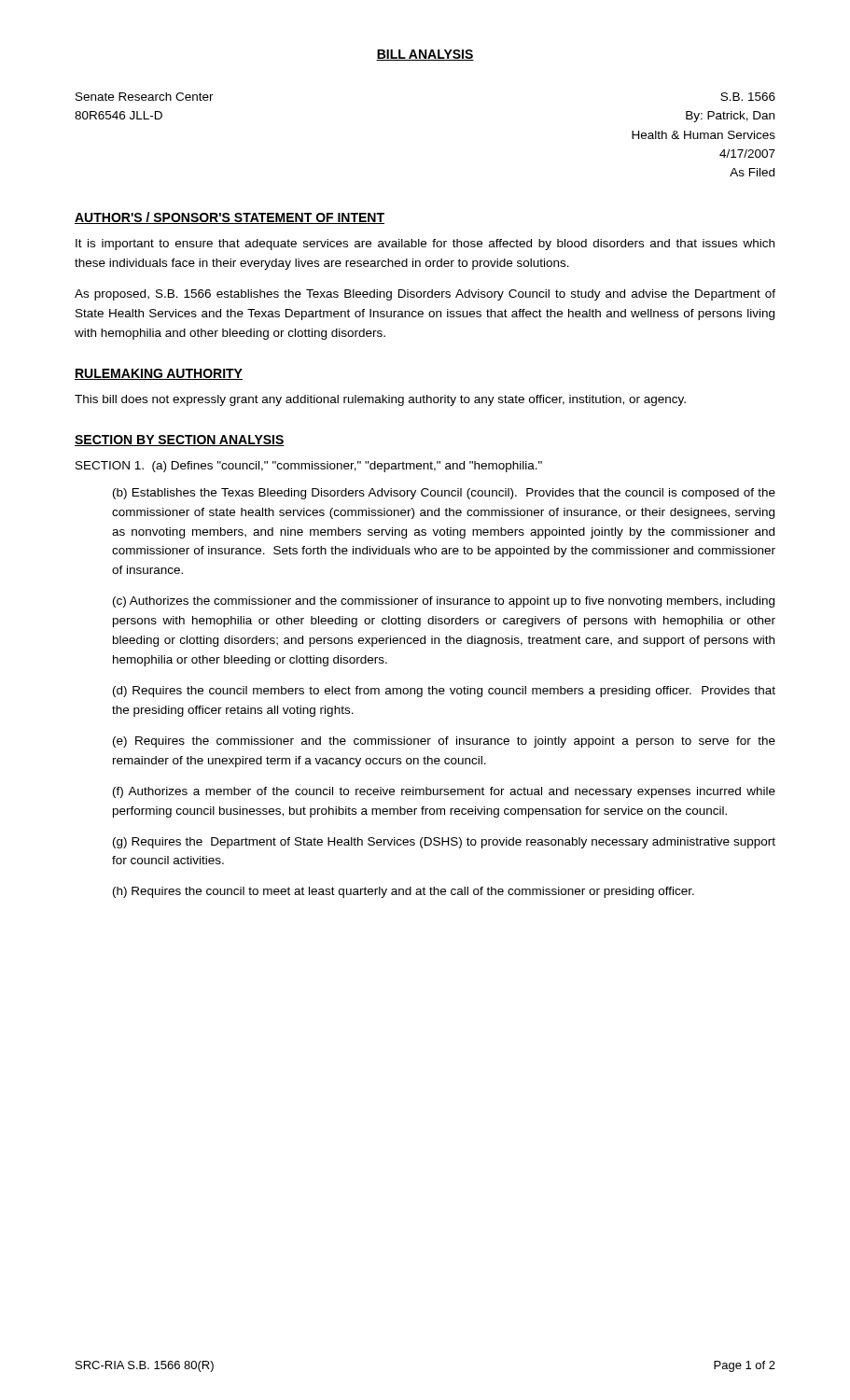Find the element starting "(g) Requires the Department of State Health"
850x1400 pixels.
[444, 851]
